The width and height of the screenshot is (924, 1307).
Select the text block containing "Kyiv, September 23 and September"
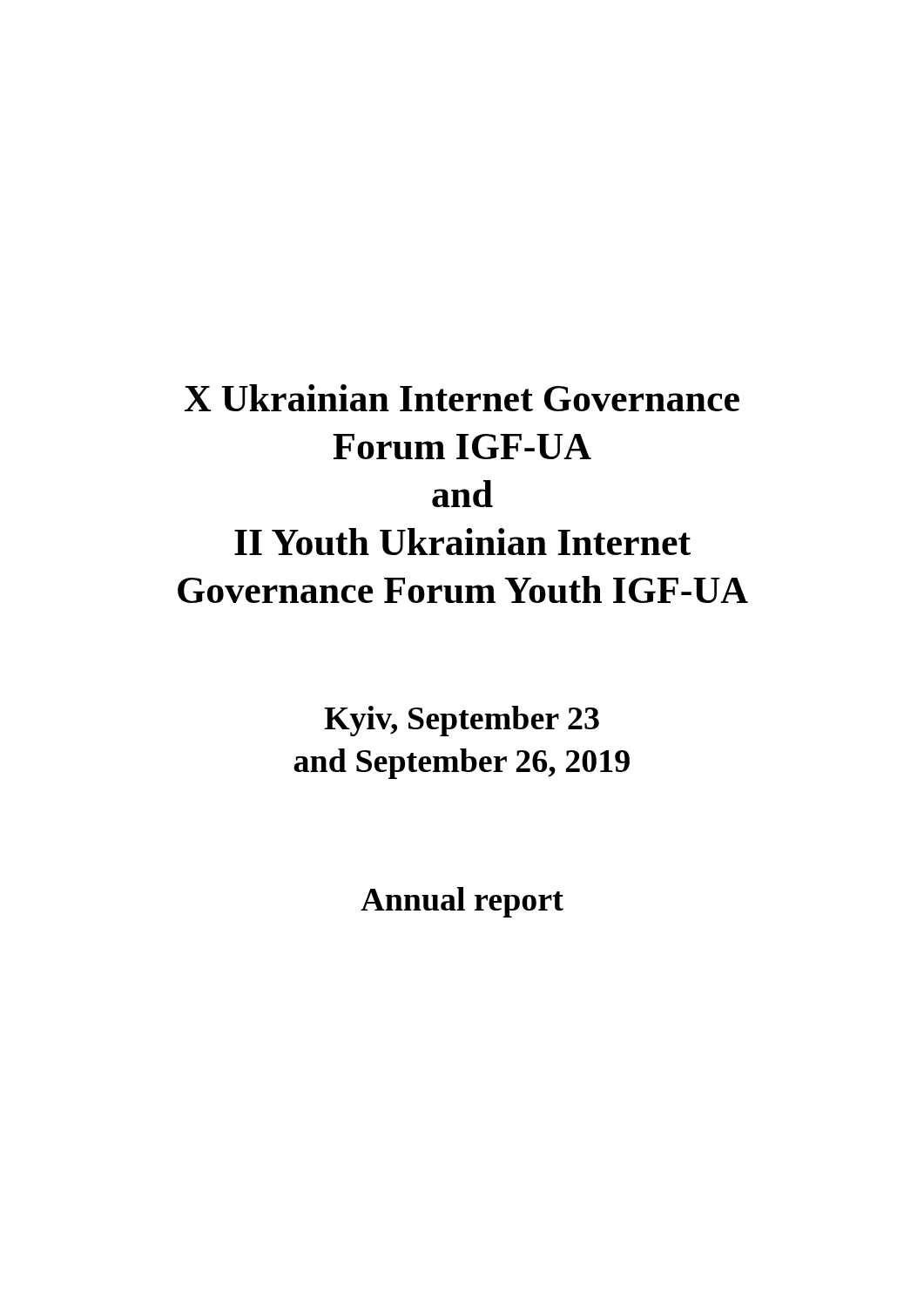pos(462,740)
